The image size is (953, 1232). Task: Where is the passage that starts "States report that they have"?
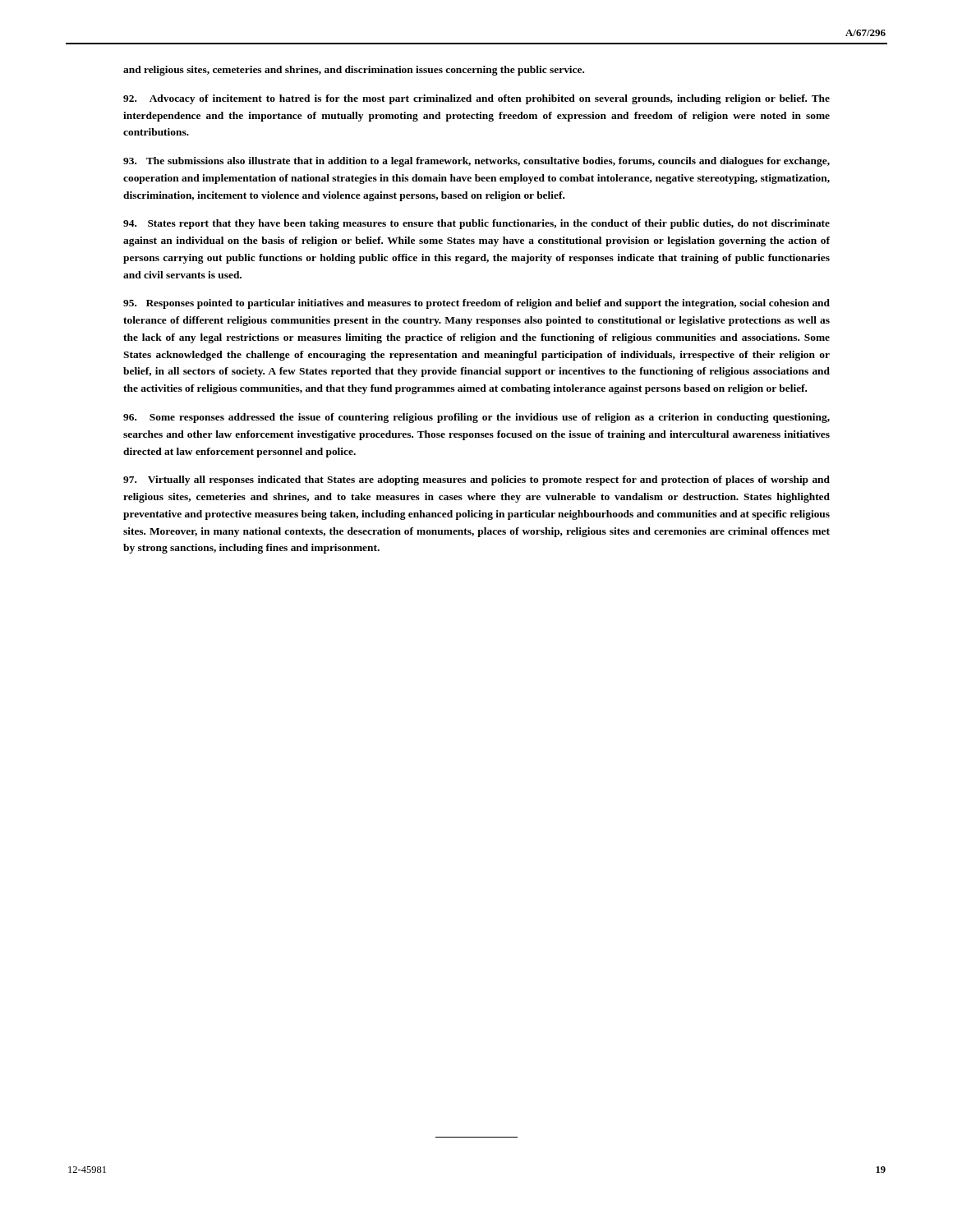pyautogui.click(x=476, y=249)
